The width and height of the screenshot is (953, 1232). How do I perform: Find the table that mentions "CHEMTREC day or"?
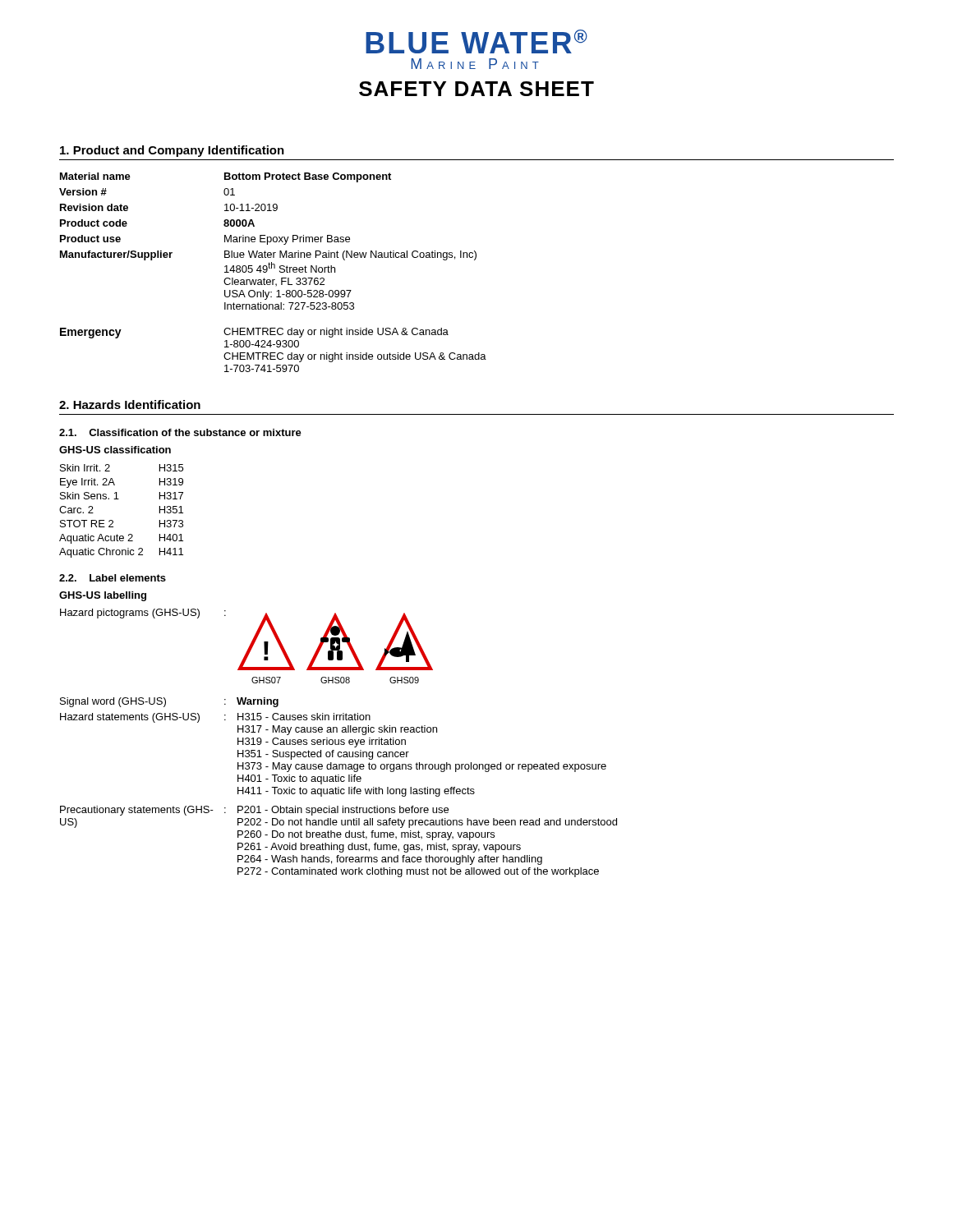point(476,350)
